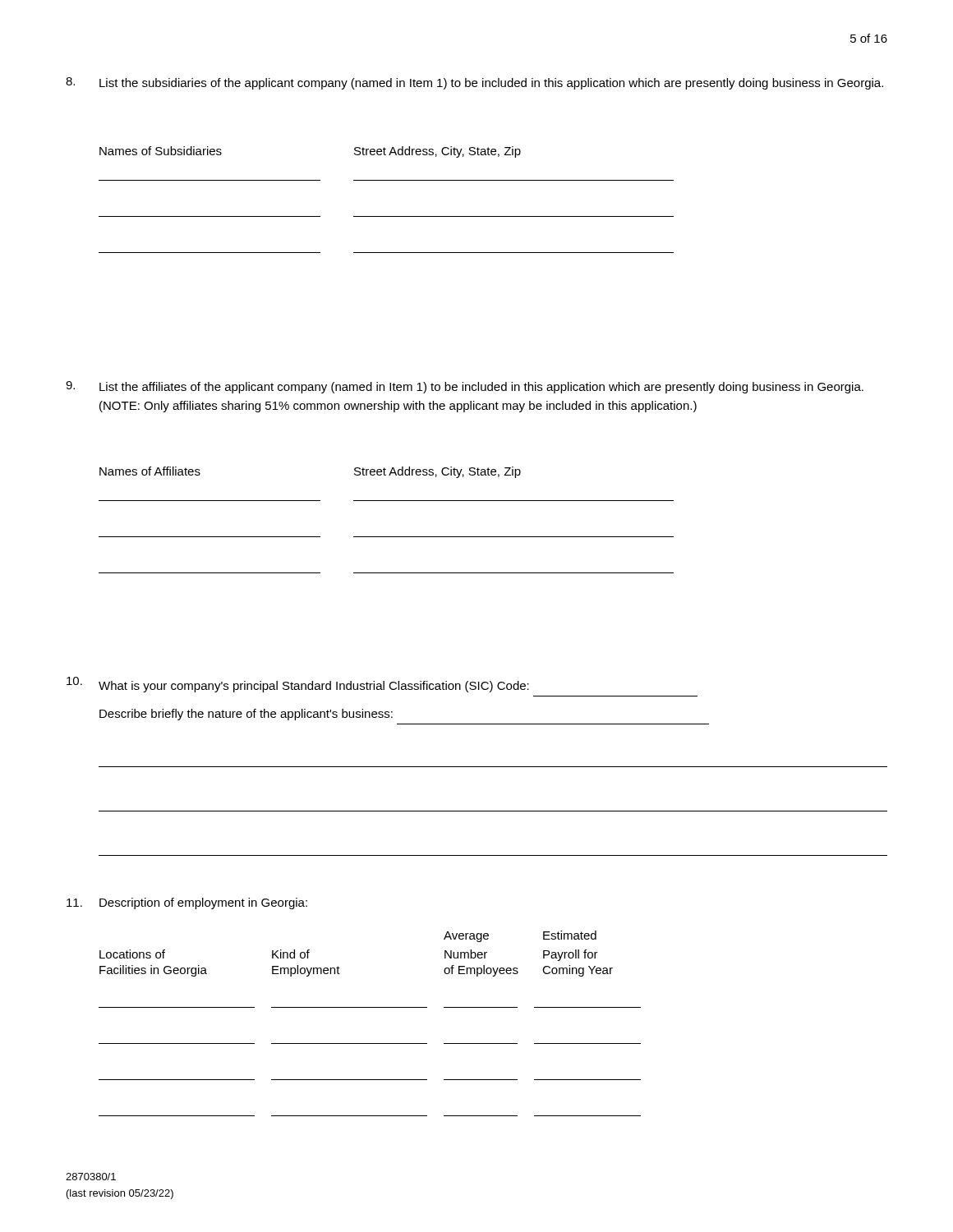Select the region starting "Names of Subsidiaries Street Address, City, State, Zip"
Image resolution: width=953 pixels, height=1232 pixels.
(159, 152)
